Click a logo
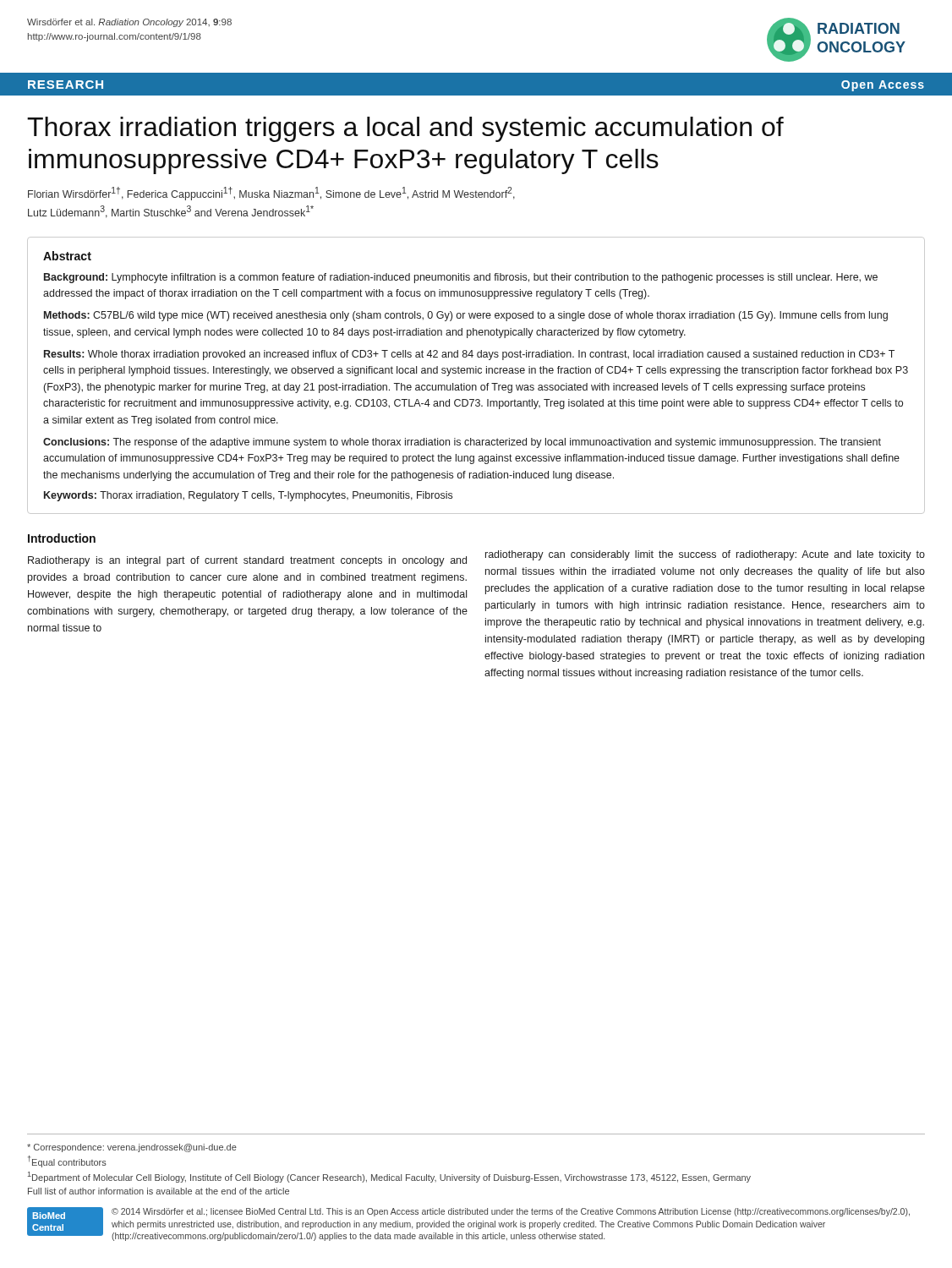The width and height of the screenshot is (952, 1268). [x=845, y=40]
